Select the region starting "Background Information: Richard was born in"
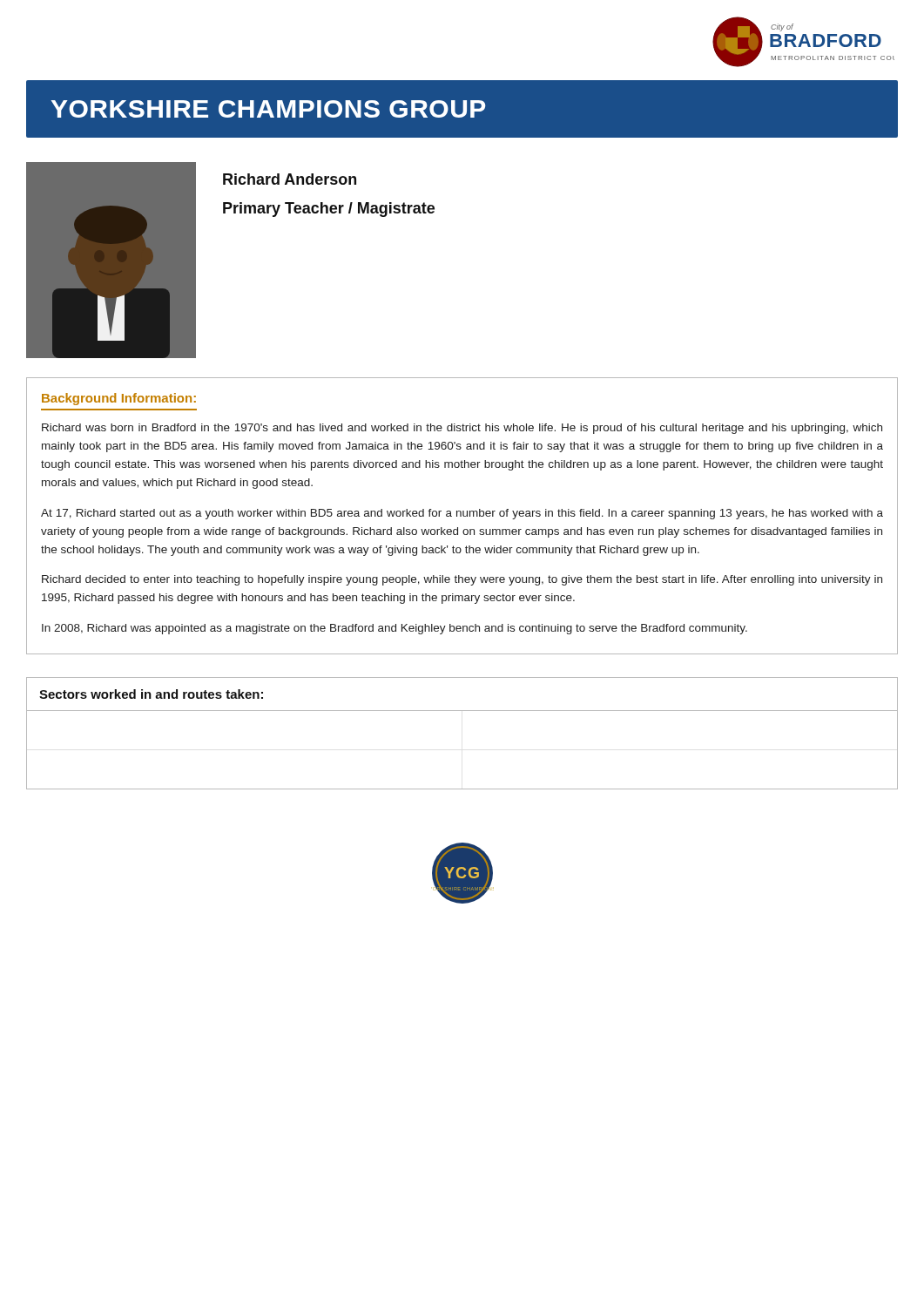The image size is (924, 1307). (x=462, y=516)
